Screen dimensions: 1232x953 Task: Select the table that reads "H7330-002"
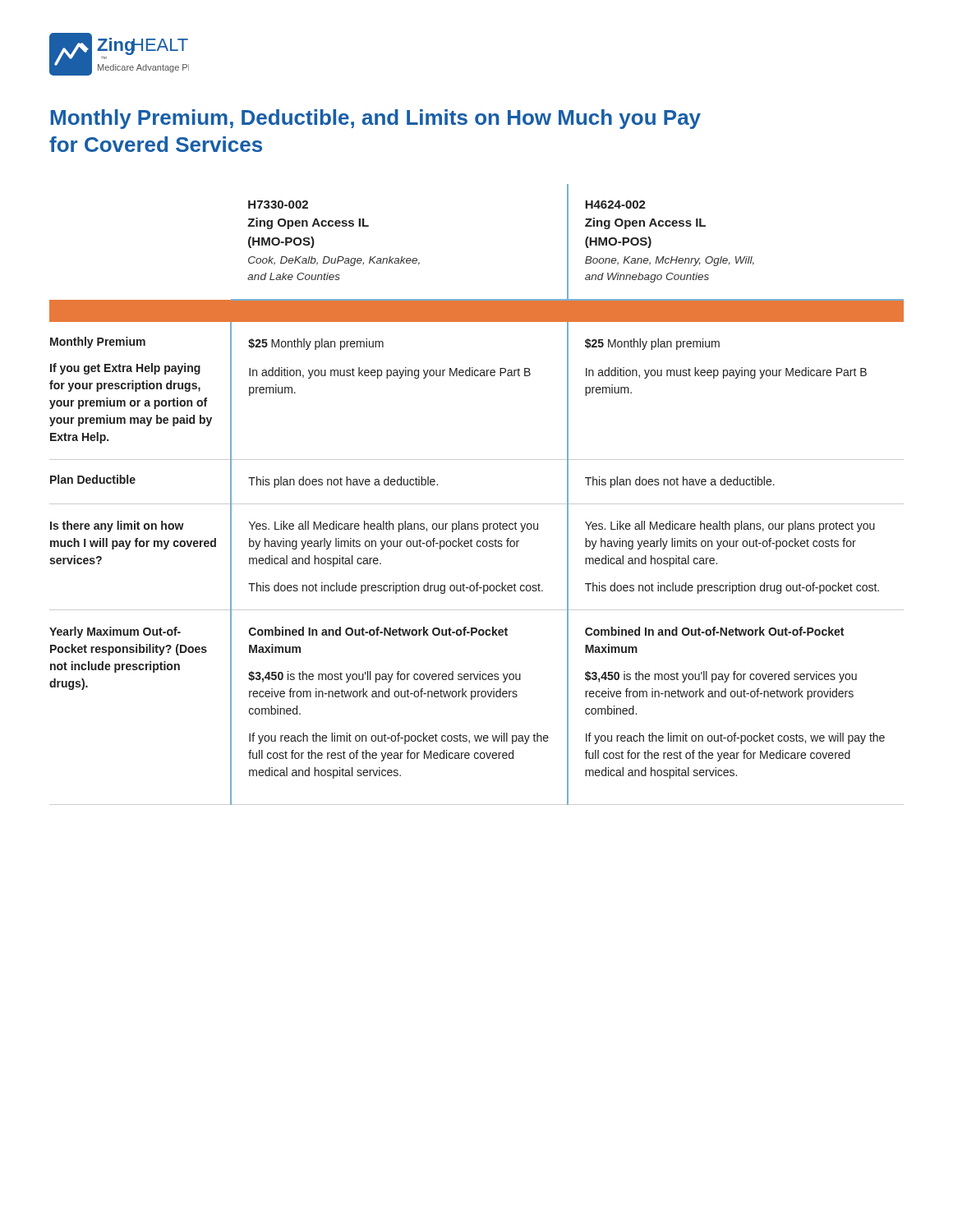476,494
